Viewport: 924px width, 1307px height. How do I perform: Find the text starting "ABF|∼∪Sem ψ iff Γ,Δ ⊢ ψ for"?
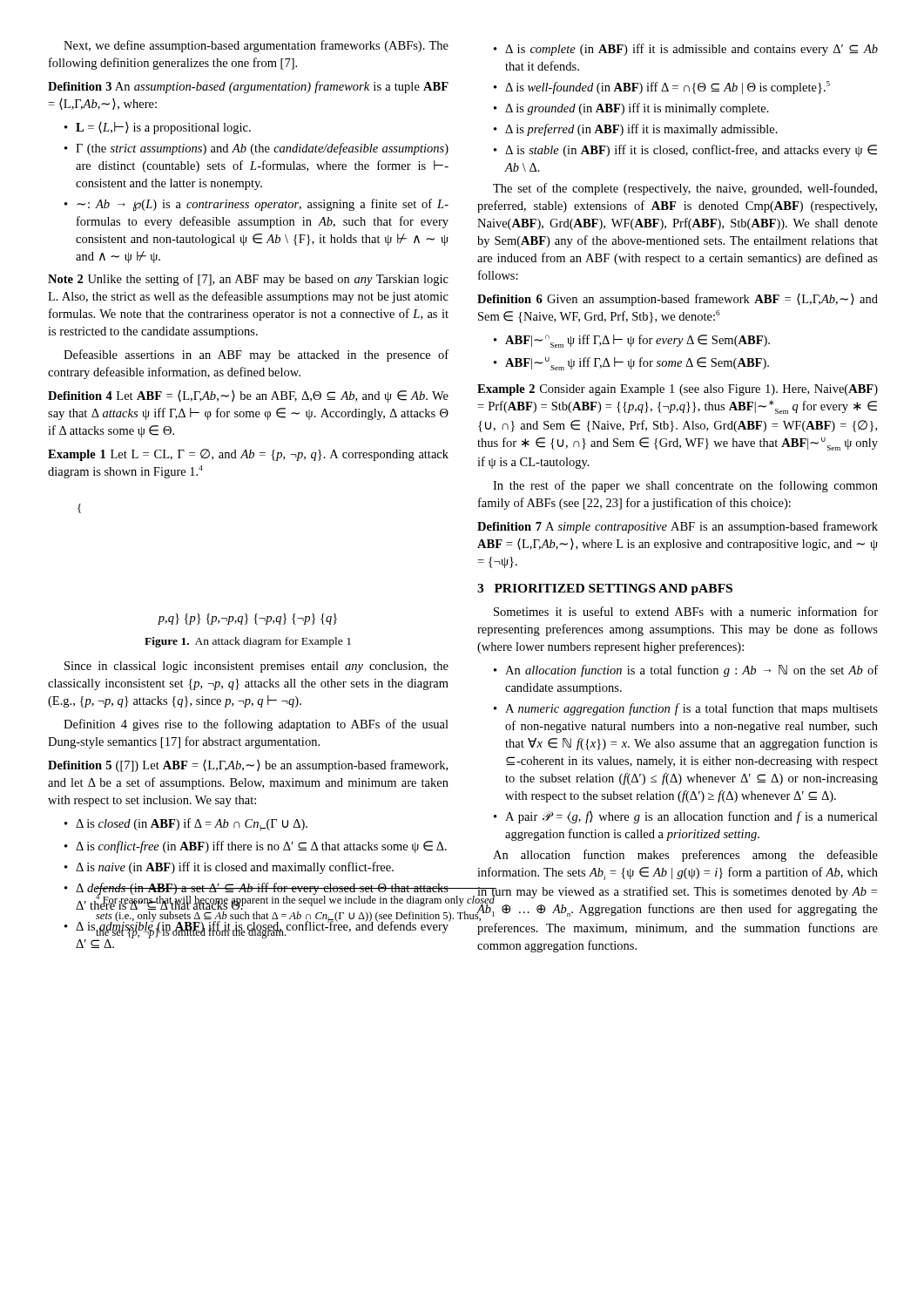[637, 364]
